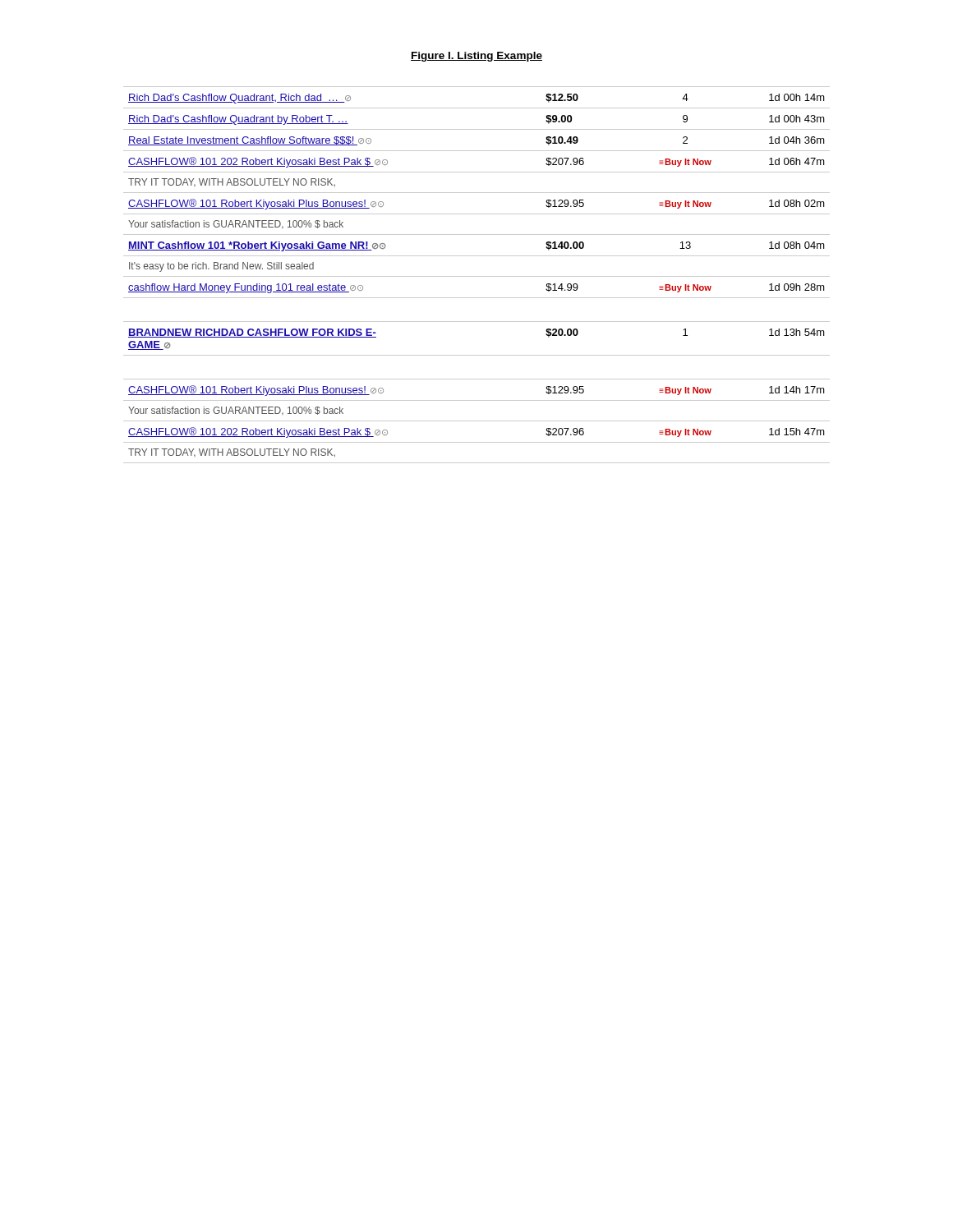Click on the title that says "Figure I. Listing Example"
The width and height of the screenshot is (953, 1232).
[476, 55]
